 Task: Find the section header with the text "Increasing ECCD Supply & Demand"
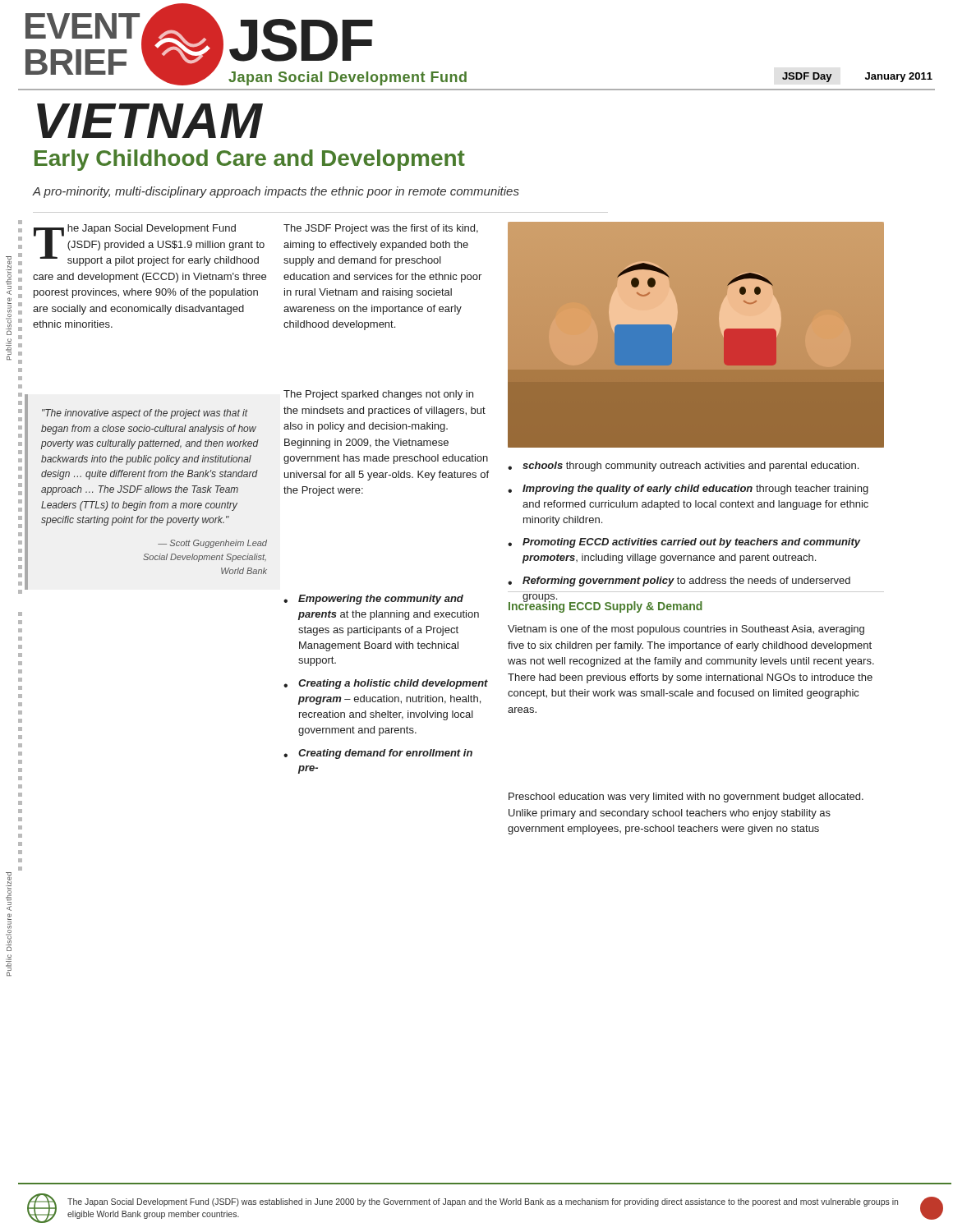click(x=605, y=606)
